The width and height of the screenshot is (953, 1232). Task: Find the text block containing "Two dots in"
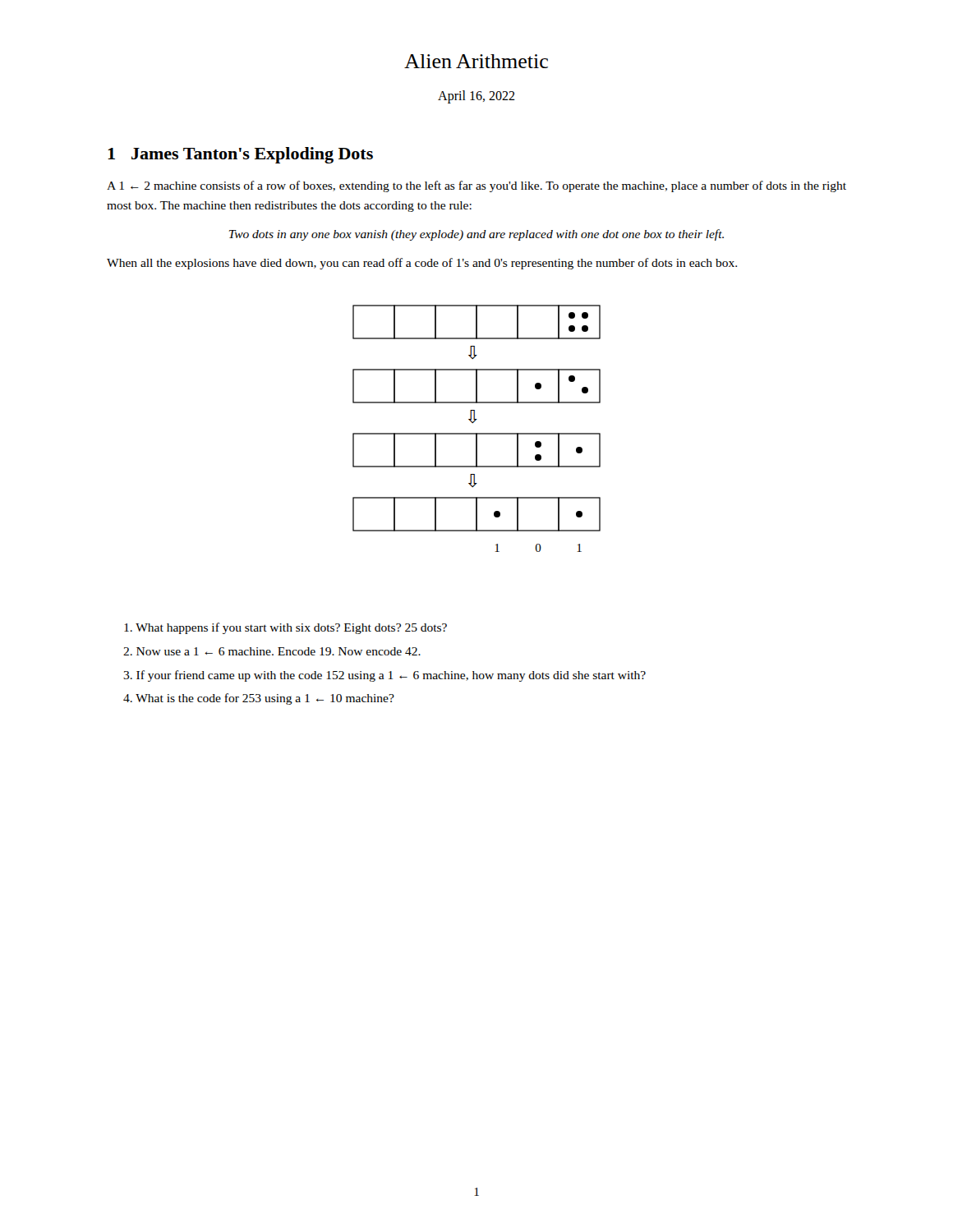(x=476, y=234)
